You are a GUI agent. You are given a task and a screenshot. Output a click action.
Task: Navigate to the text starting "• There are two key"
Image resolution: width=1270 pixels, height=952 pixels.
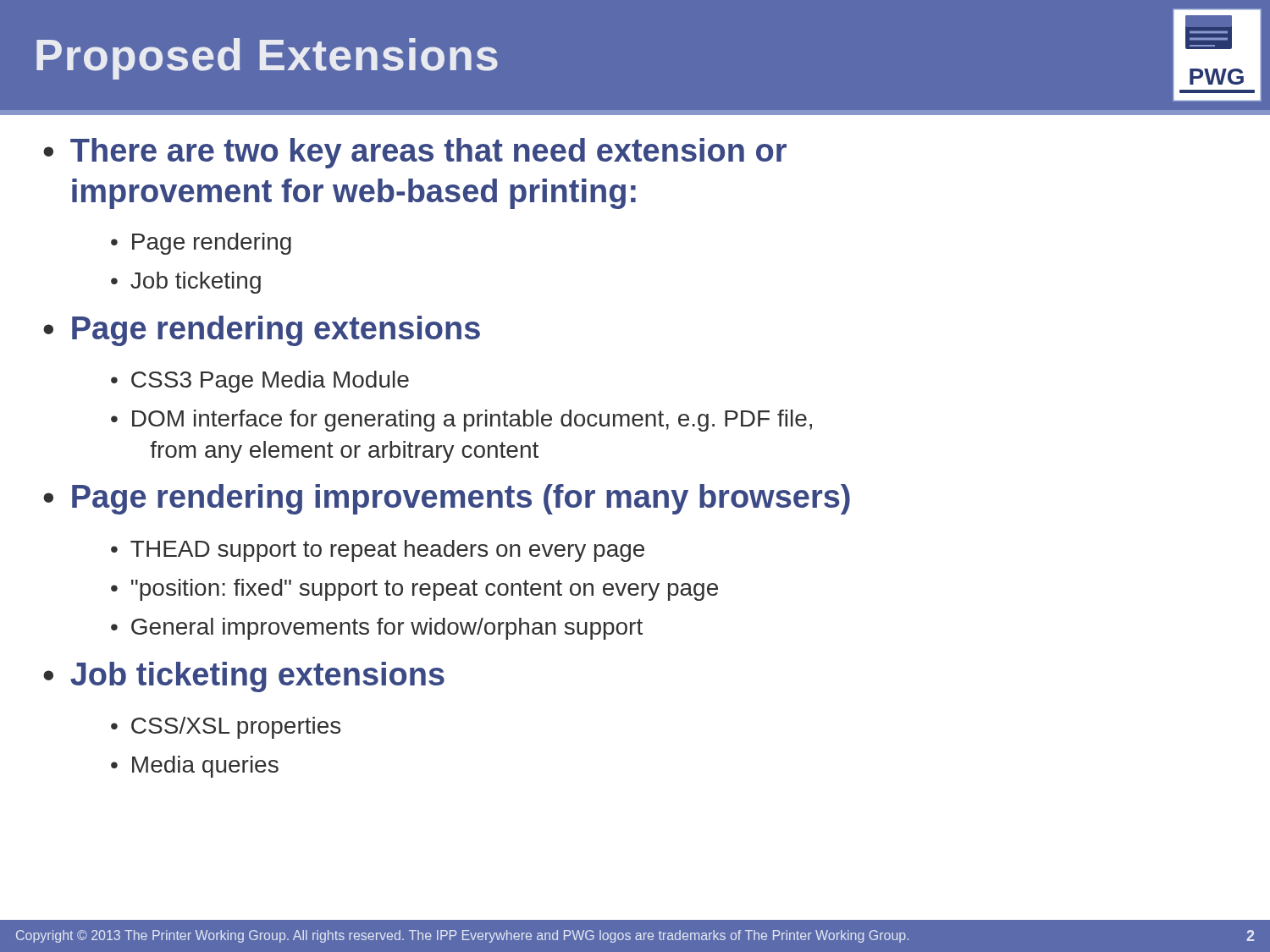click(x=415, y=171)
